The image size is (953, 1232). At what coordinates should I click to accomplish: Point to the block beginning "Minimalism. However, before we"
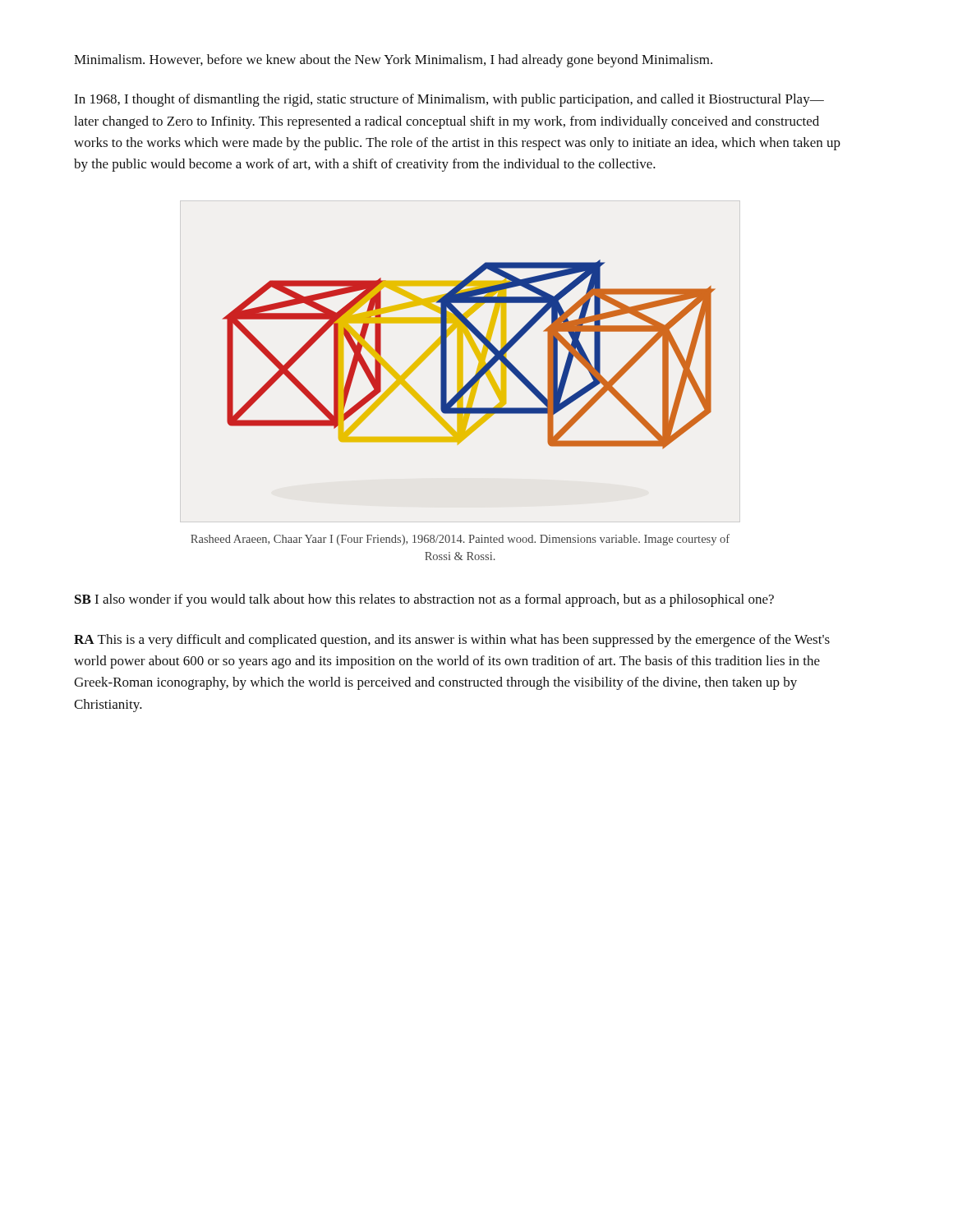click(x=394, y=60)
